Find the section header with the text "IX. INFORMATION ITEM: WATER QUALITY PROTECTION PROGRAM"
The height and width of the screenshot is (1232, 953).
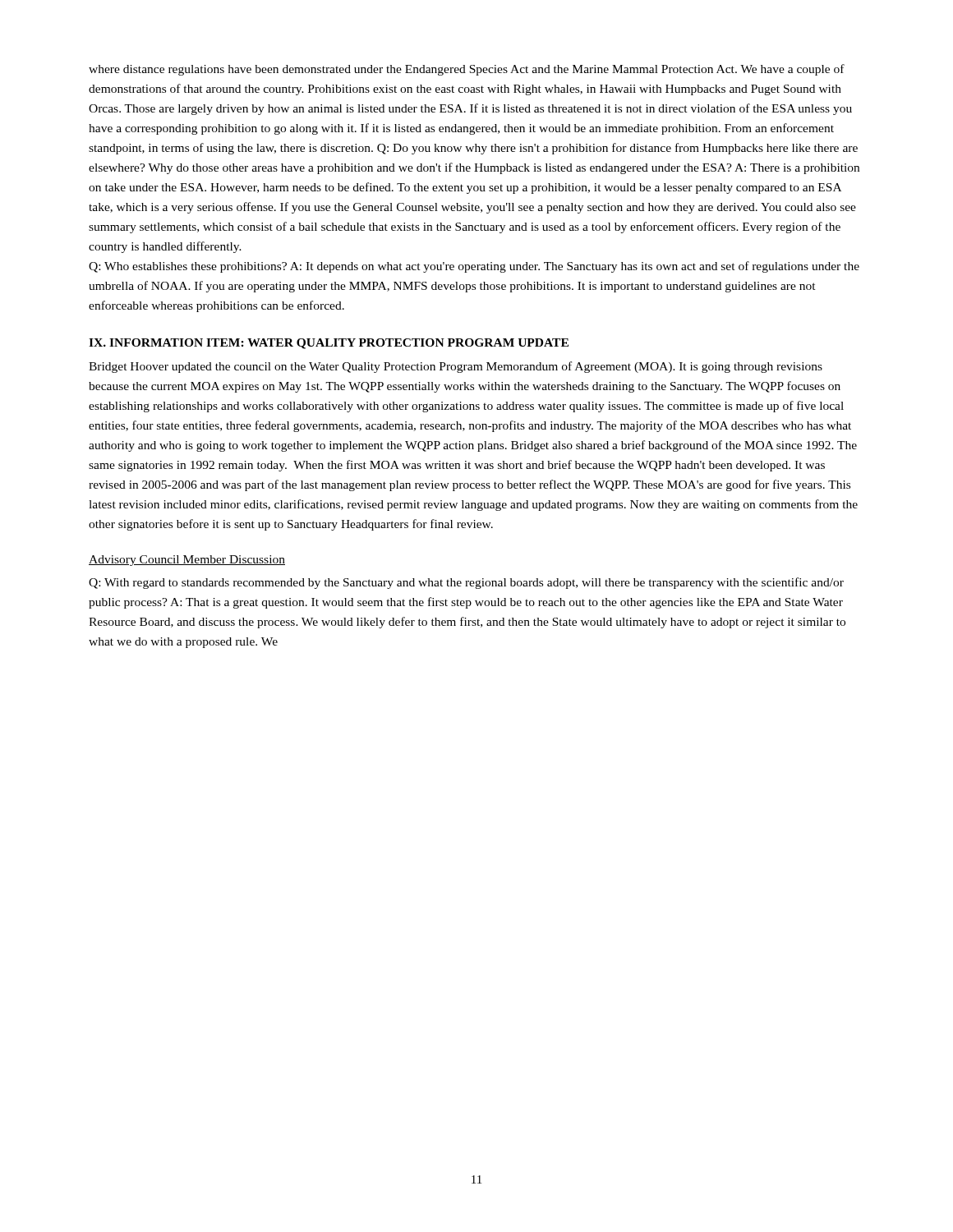pos(329,342)
